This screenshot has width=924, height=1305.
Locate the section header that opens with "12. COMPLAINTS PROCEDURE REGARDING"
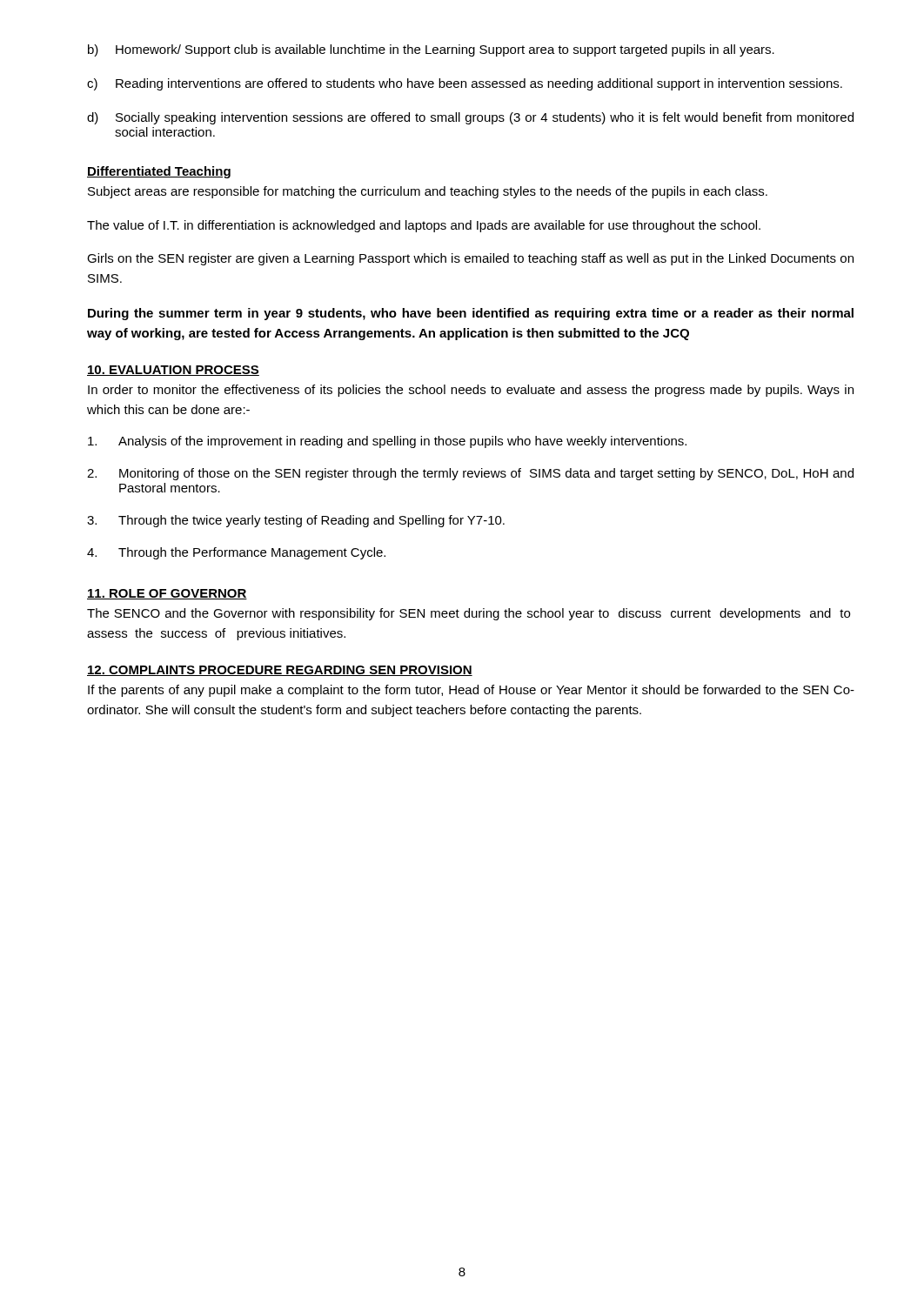pyautogui.click(x=280, y=669)
